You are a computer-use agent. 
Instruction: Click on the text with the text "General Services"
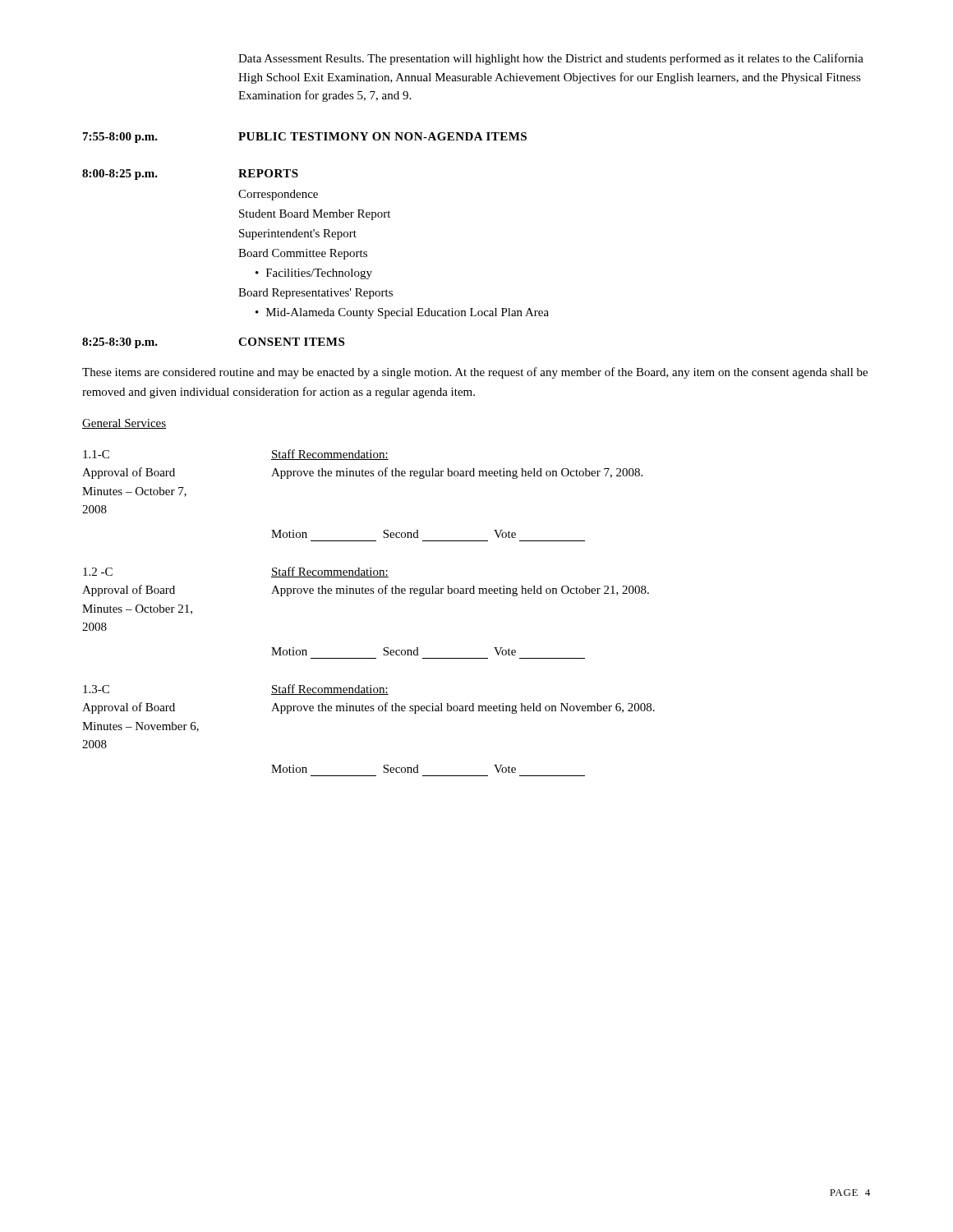(124, 423)
